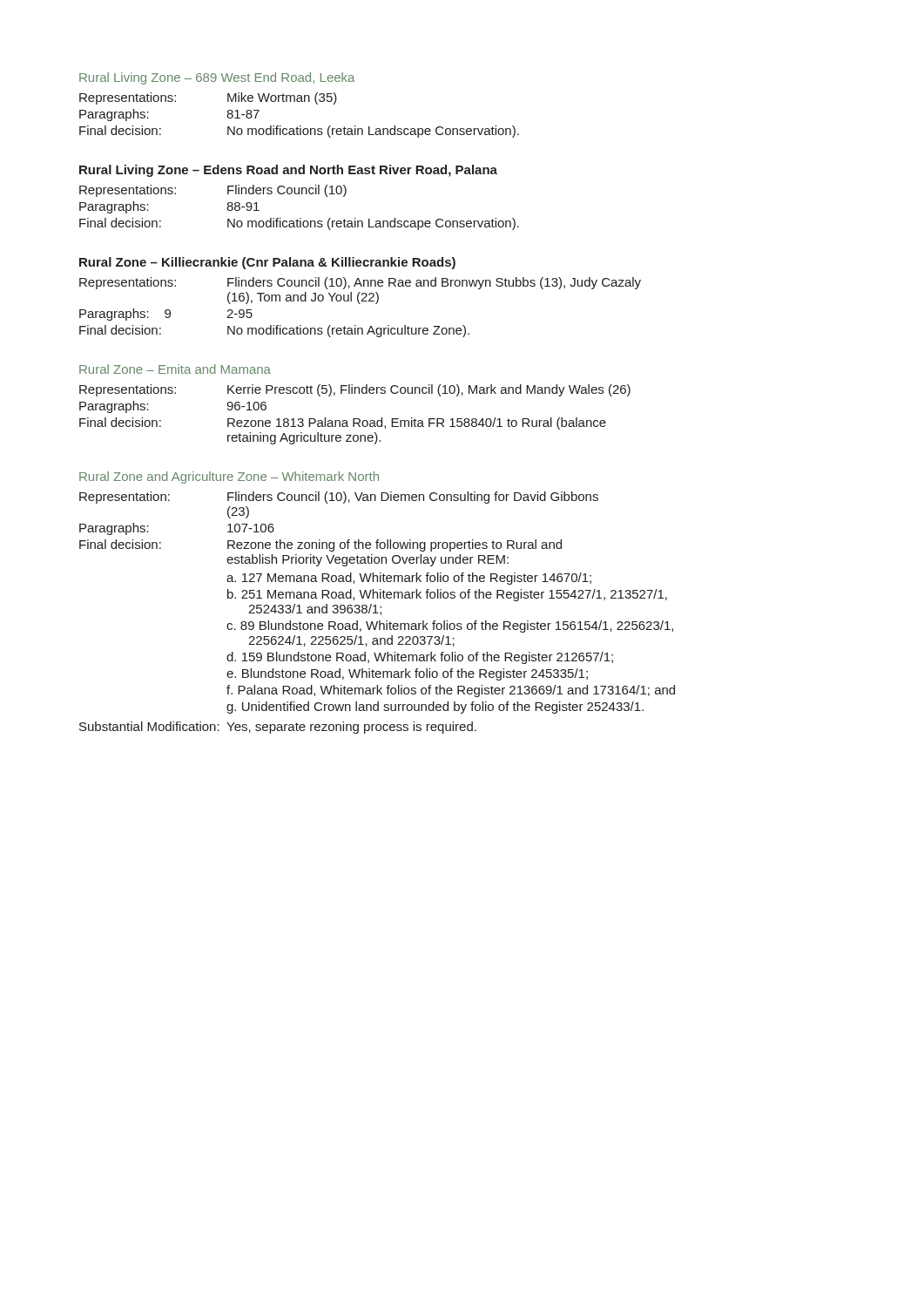Find the block on this page that starts "Representation: Flinders Council"

(x=339, y=498)
